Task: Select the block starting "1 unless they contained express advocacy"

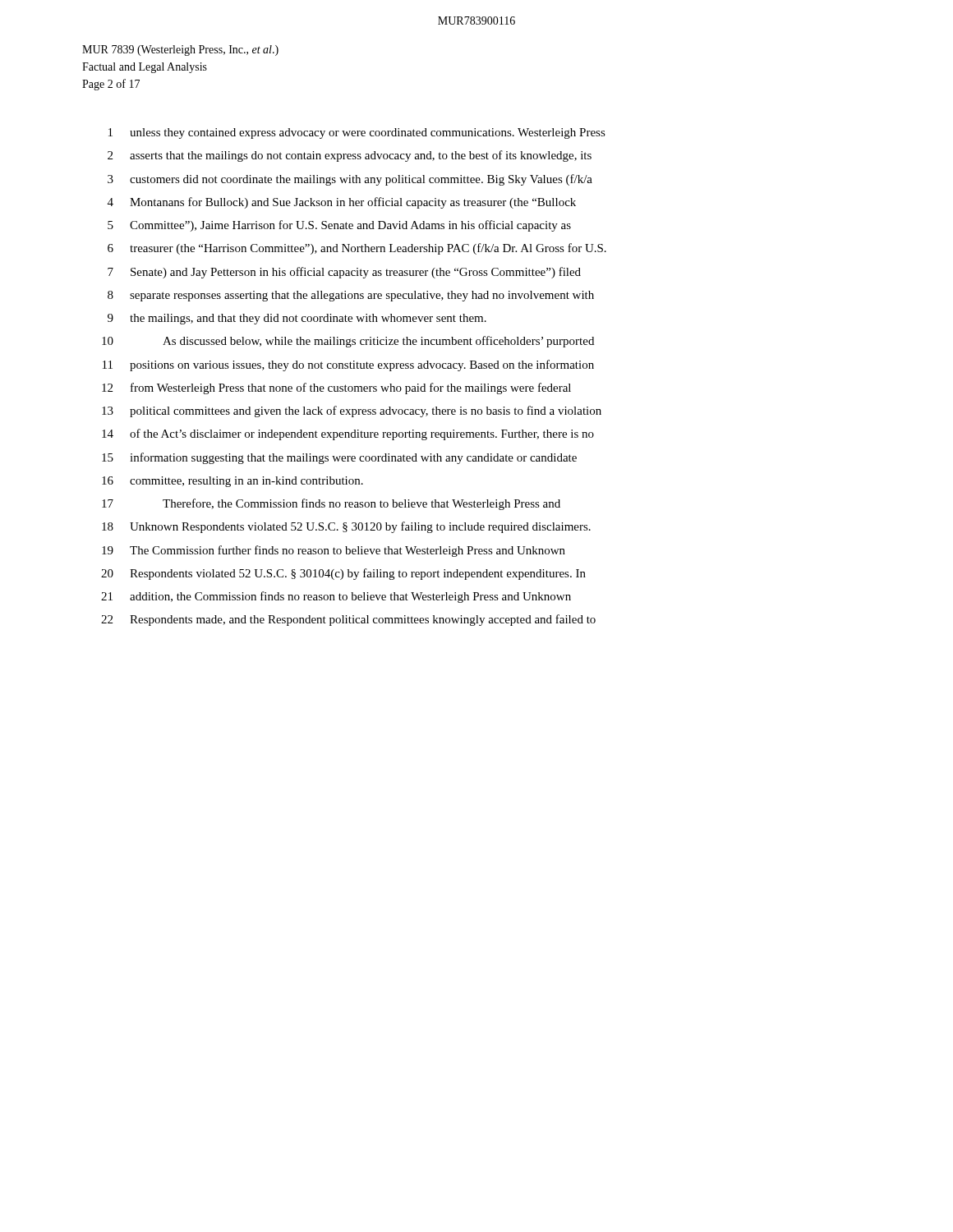Action: (x=476, y=225)
